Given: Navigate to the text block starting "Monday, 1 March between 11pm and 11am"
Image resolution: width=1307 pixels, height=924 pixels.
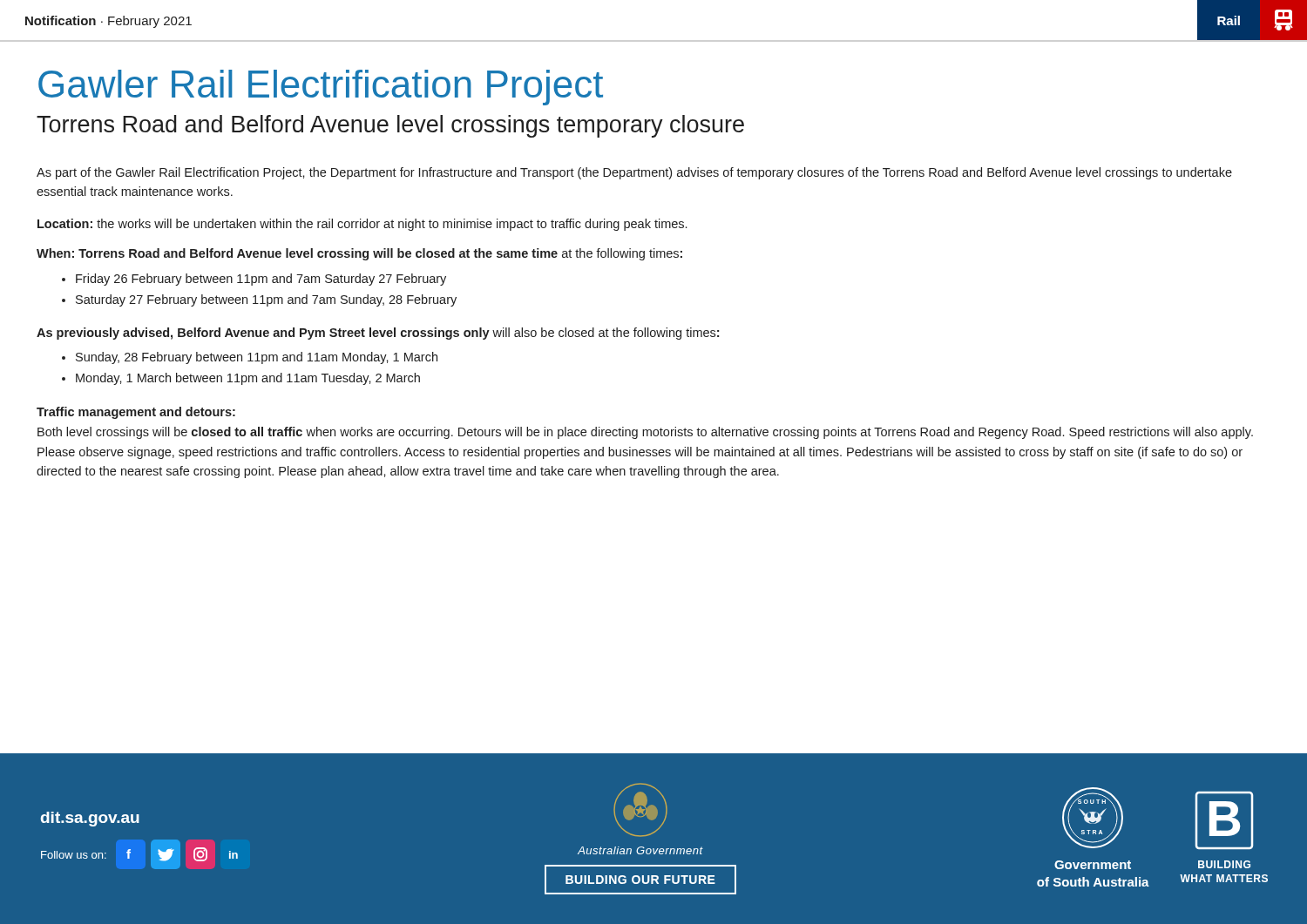Looking at the screenshot, I should (x=248, y=378).
